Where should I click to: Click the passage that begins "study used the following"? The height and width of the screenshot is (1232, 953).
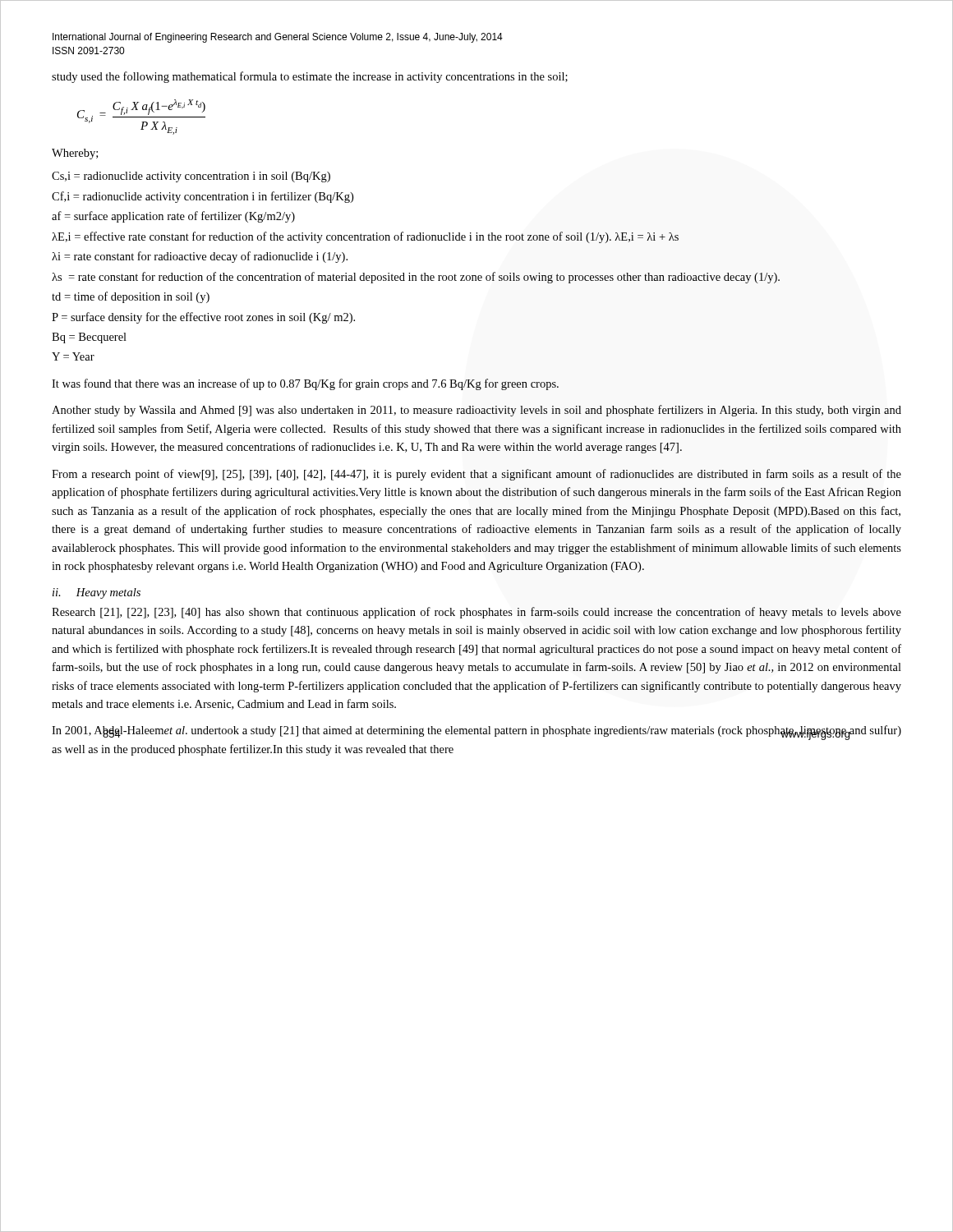[310, 76]
